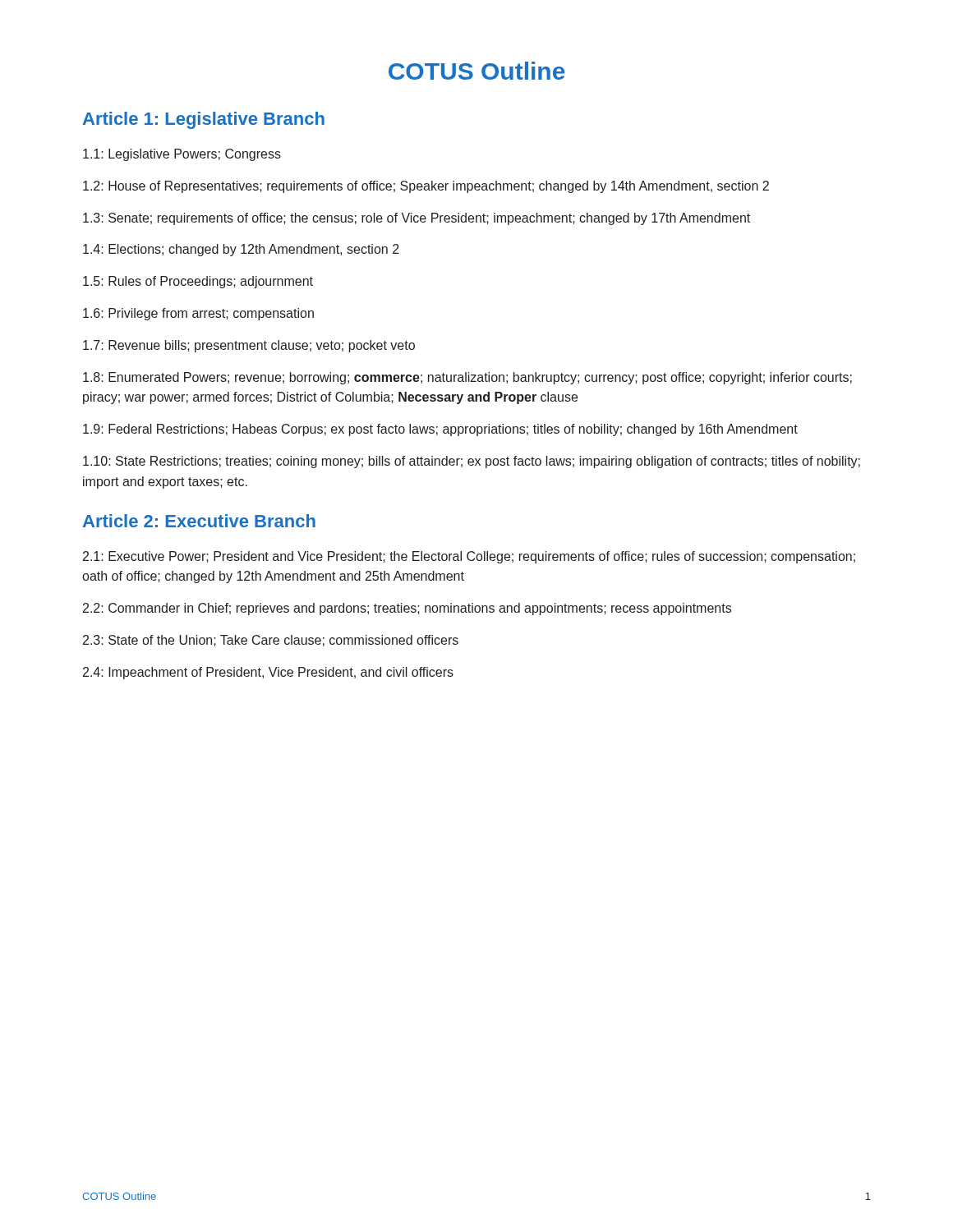This screenshot has height=1232, width=953.
Task: Click the passage that begins "5: Rules of"
Action: point(198,281)
